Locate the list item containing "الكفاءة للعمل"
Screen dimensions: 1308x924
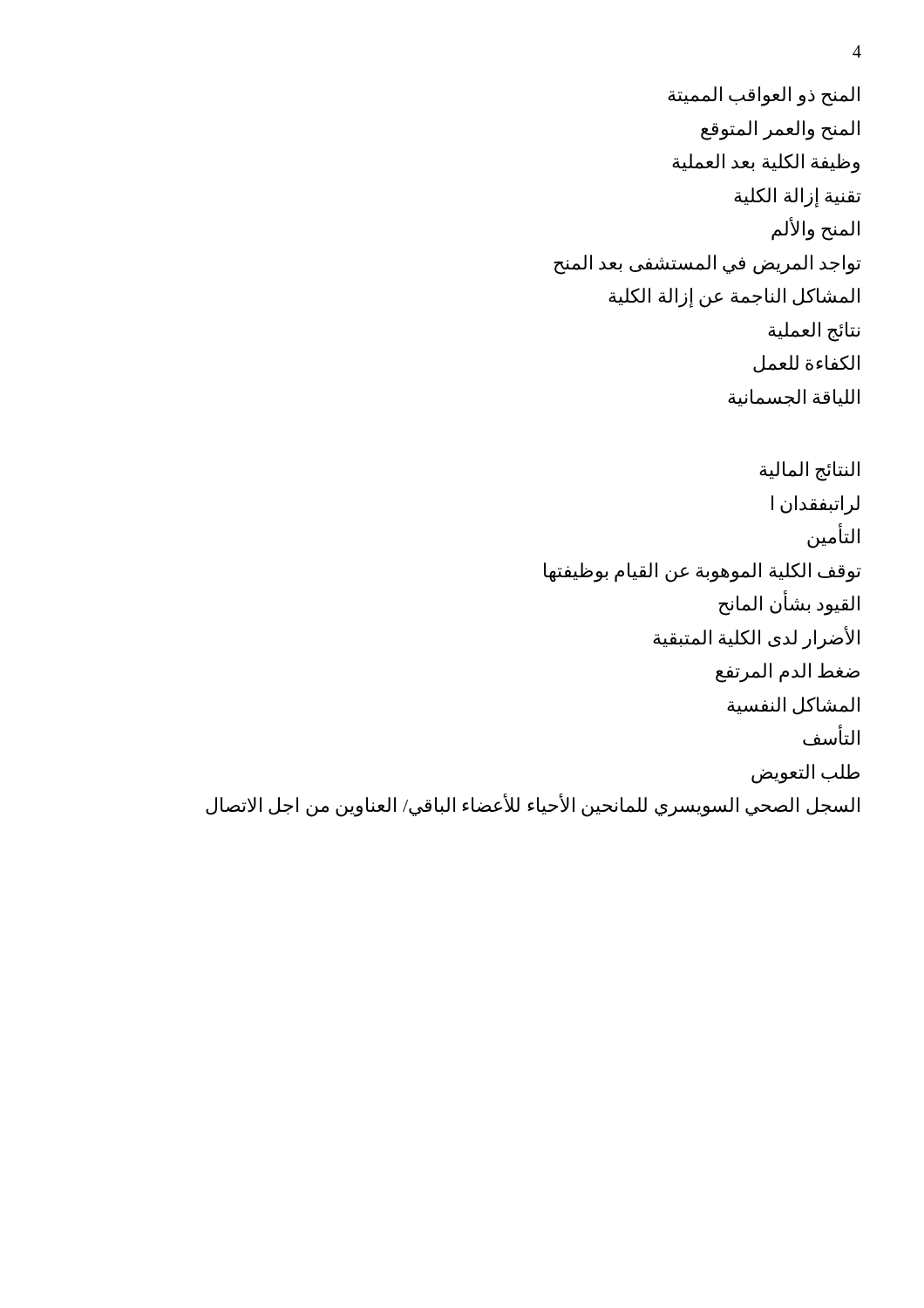(x=807, y=363)
